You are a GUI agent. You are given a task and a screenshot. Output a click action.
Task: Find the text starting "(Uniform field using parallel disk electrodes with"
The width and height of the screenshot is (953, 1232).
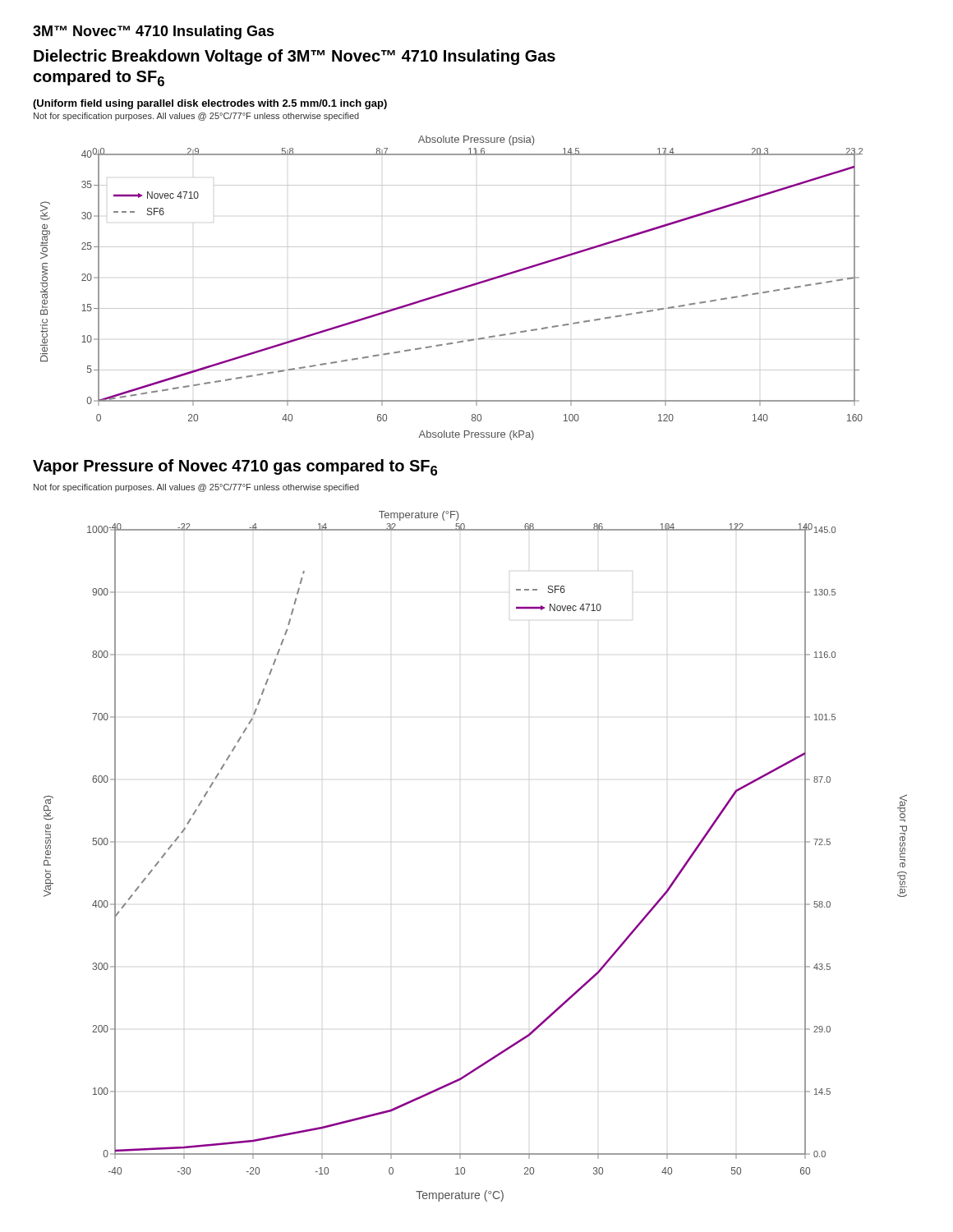(210, 103)
